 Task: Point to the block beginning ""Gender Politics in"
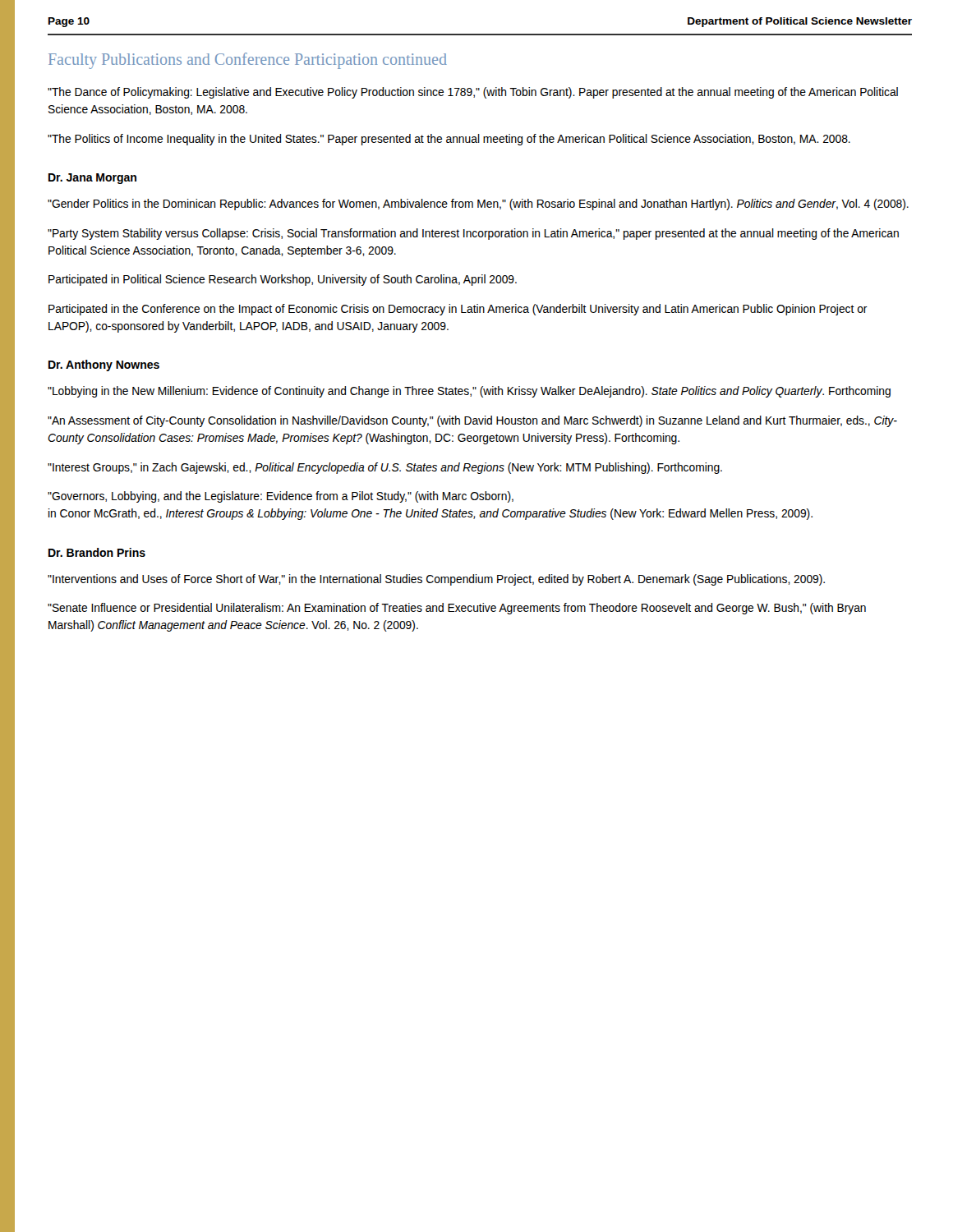[x=480, y=204]
